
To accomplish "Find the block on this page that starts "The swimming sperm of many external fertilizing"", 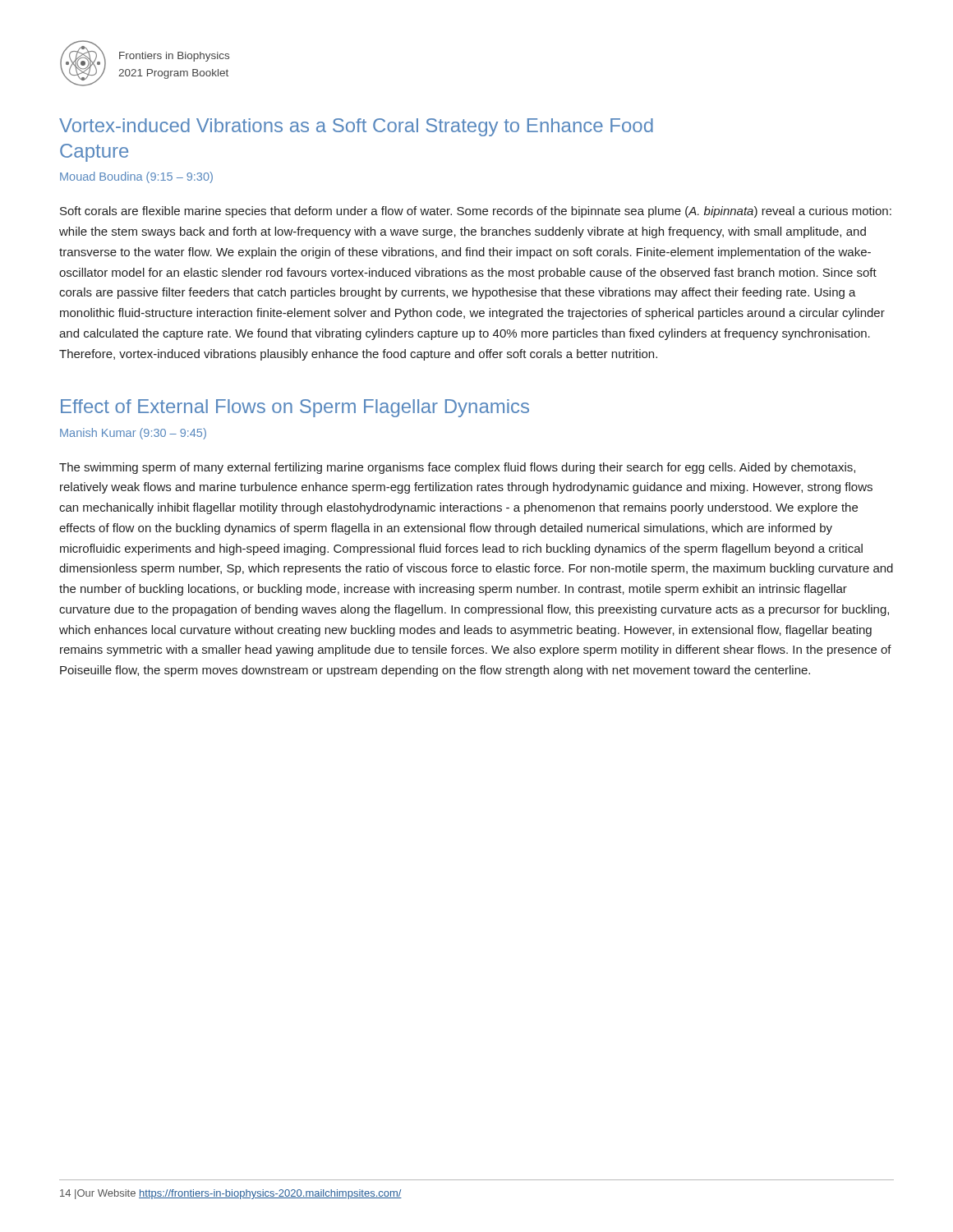I will click(476, 568).
